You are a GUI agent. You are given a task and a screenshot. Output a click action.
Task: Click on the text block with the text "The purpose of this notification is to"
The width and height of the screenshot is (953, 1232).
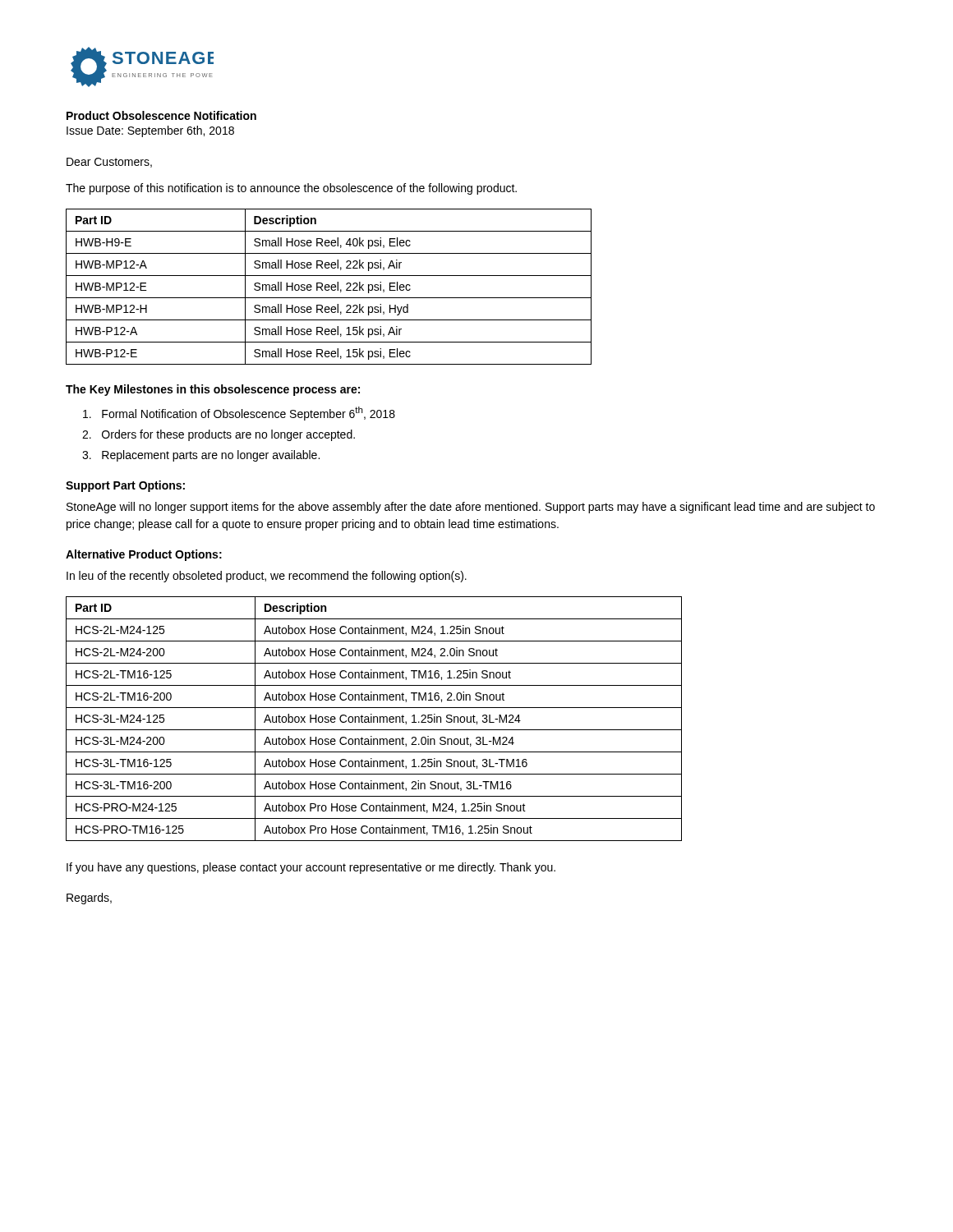(292, 188)
